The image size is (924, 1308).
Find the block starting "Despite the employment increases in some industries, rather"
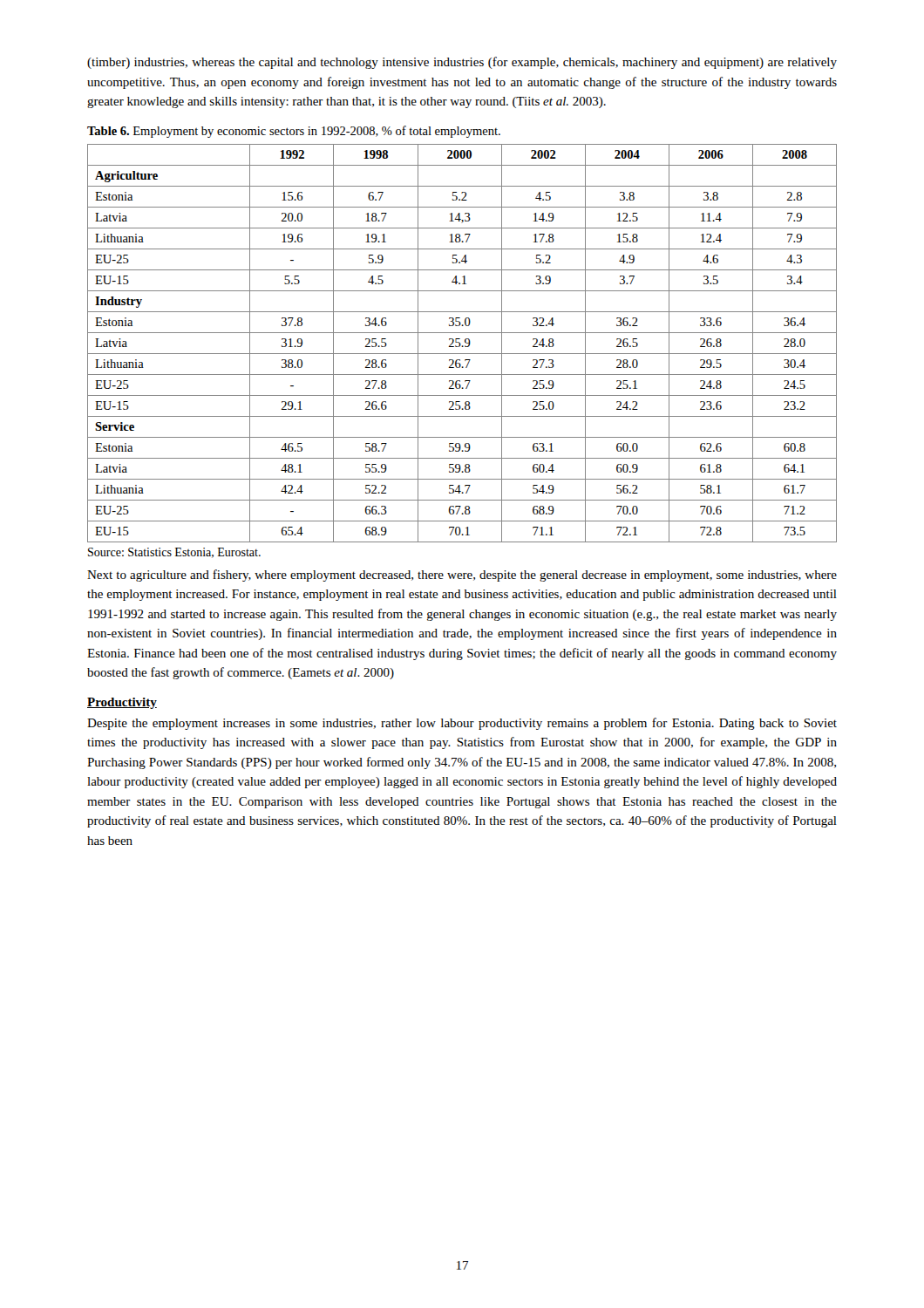click(x=462, y=781)
